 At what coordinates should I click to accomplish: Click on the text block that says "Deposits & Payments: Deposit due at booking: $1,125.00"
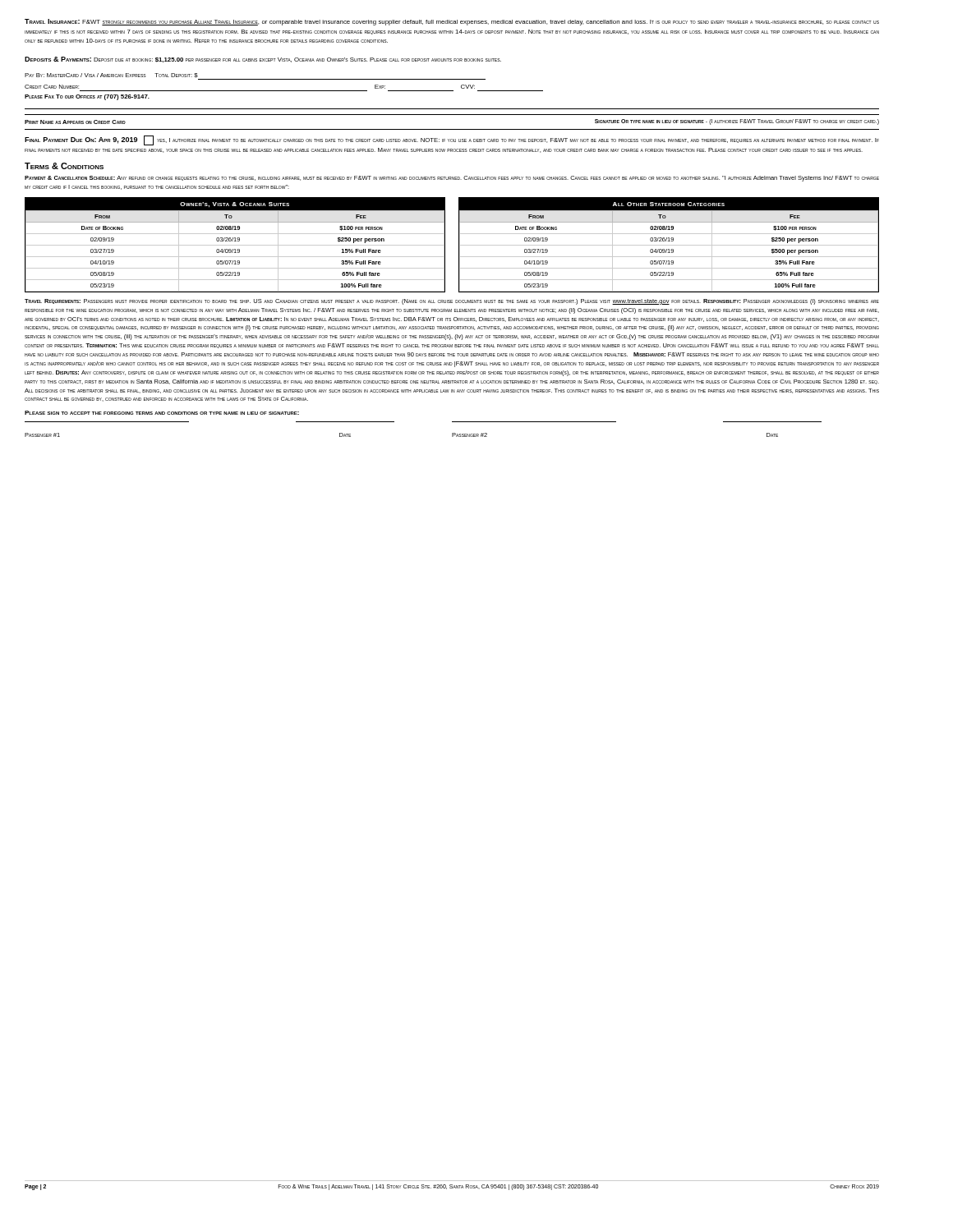[x=263, y=59]
